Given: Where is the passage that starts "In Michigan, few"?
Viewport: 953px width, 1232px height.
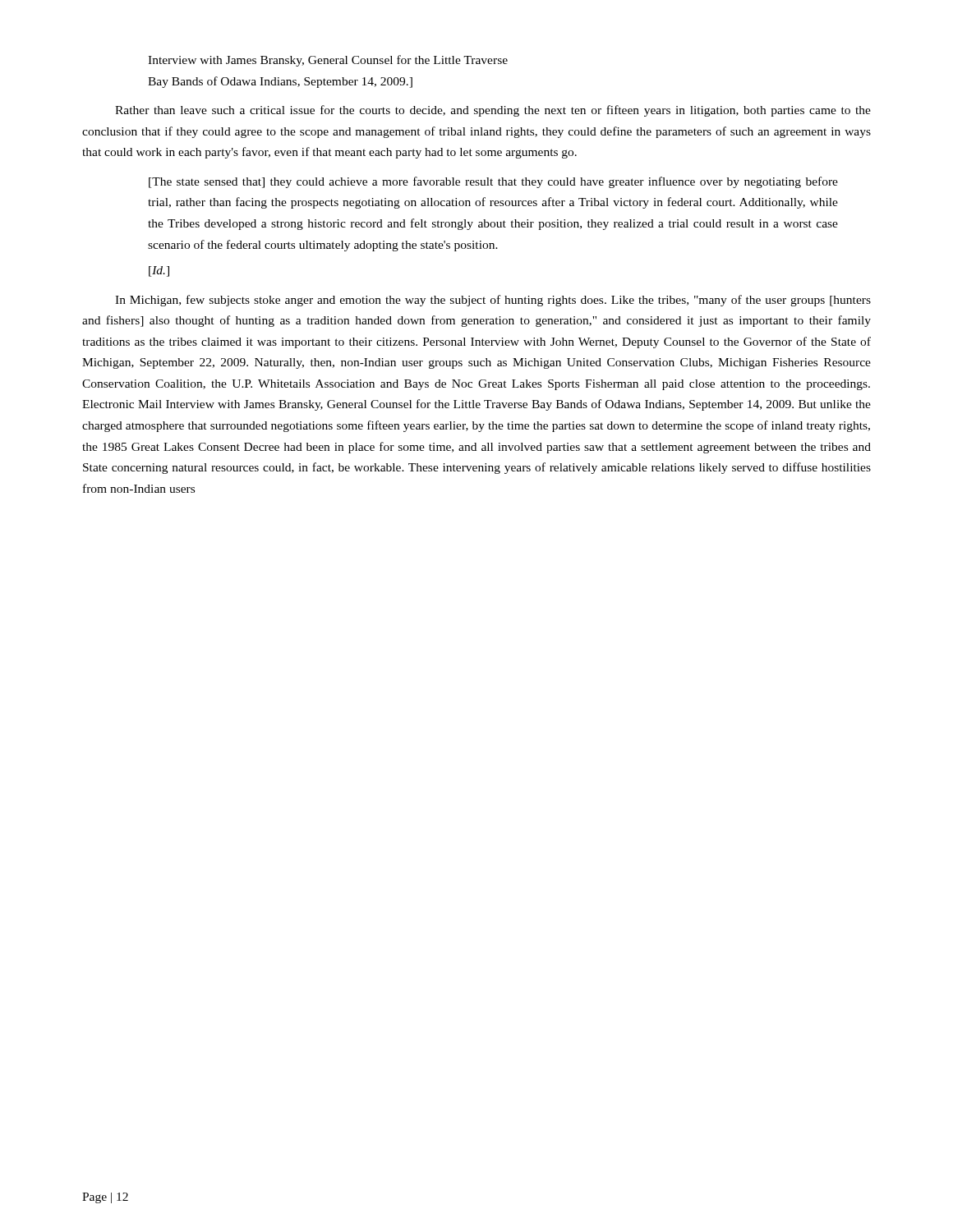Looking at the screenshot, I should (476, 394).
